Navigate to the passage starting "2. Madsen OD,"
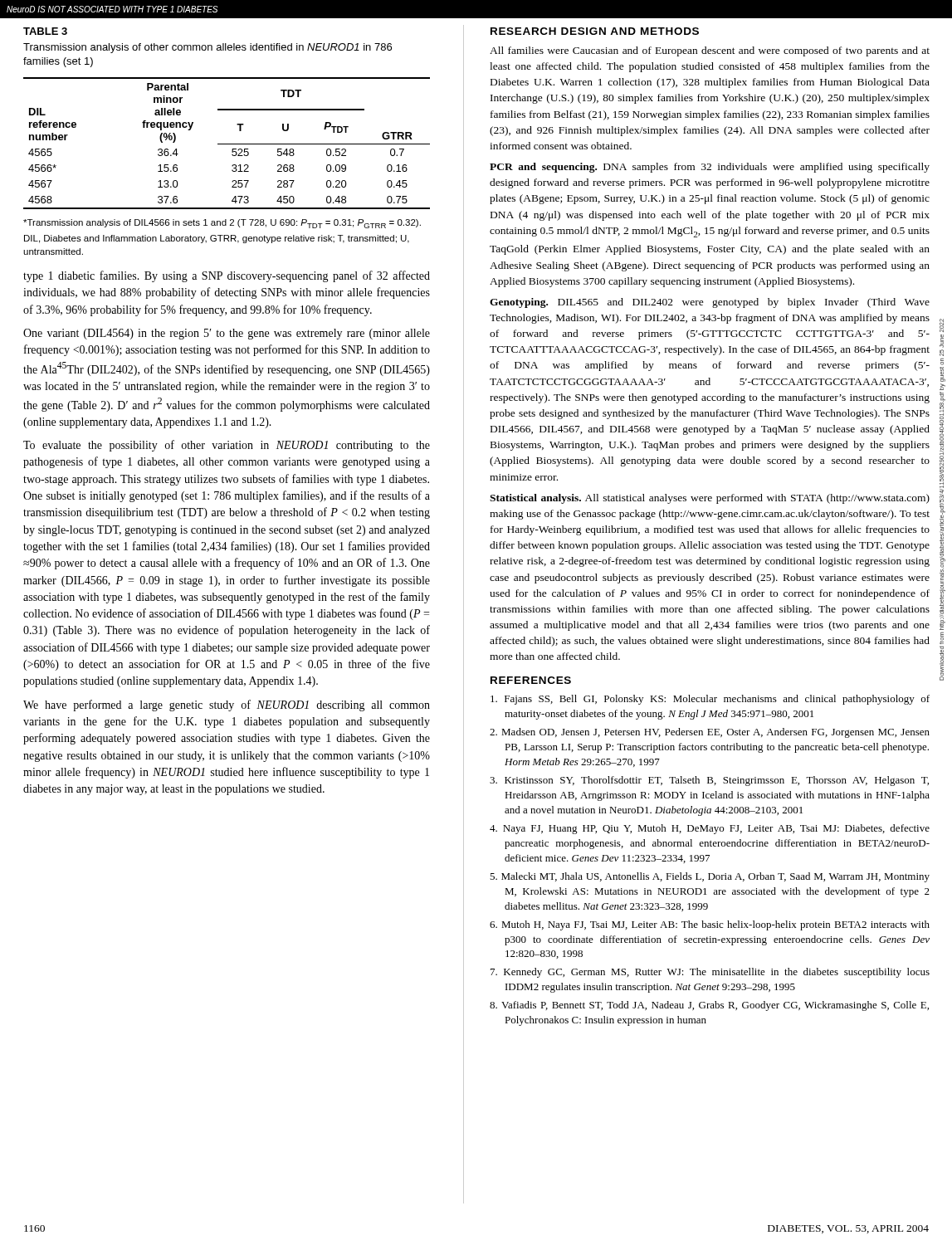This screenshot has width=952, height=1245. (x=710, y=747)
